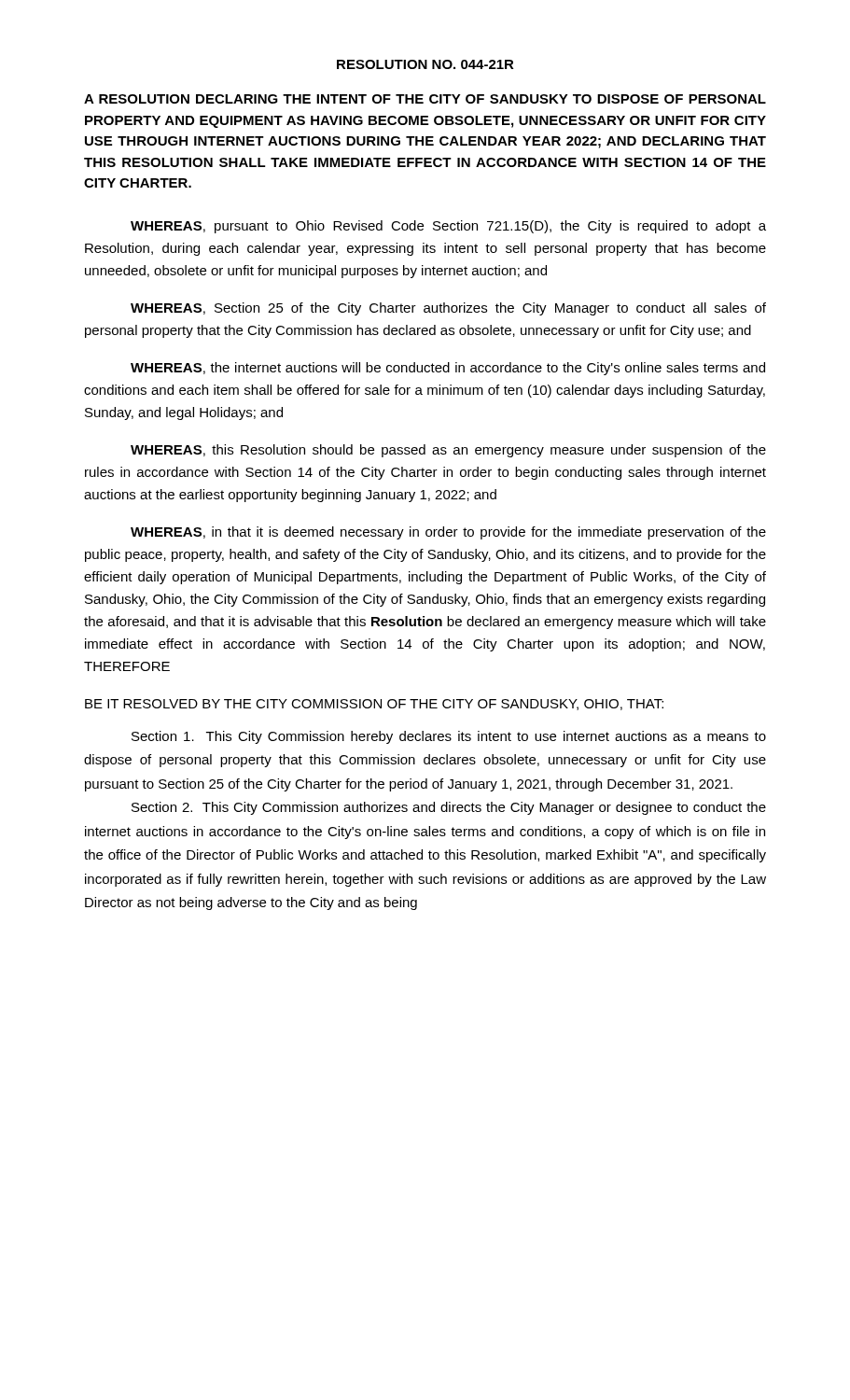Point to the block beginning "WHEREAS, the internet auctions will be conducted in"
The width and height of the screenshot is (850, 1400).
(x=425, y=389)
